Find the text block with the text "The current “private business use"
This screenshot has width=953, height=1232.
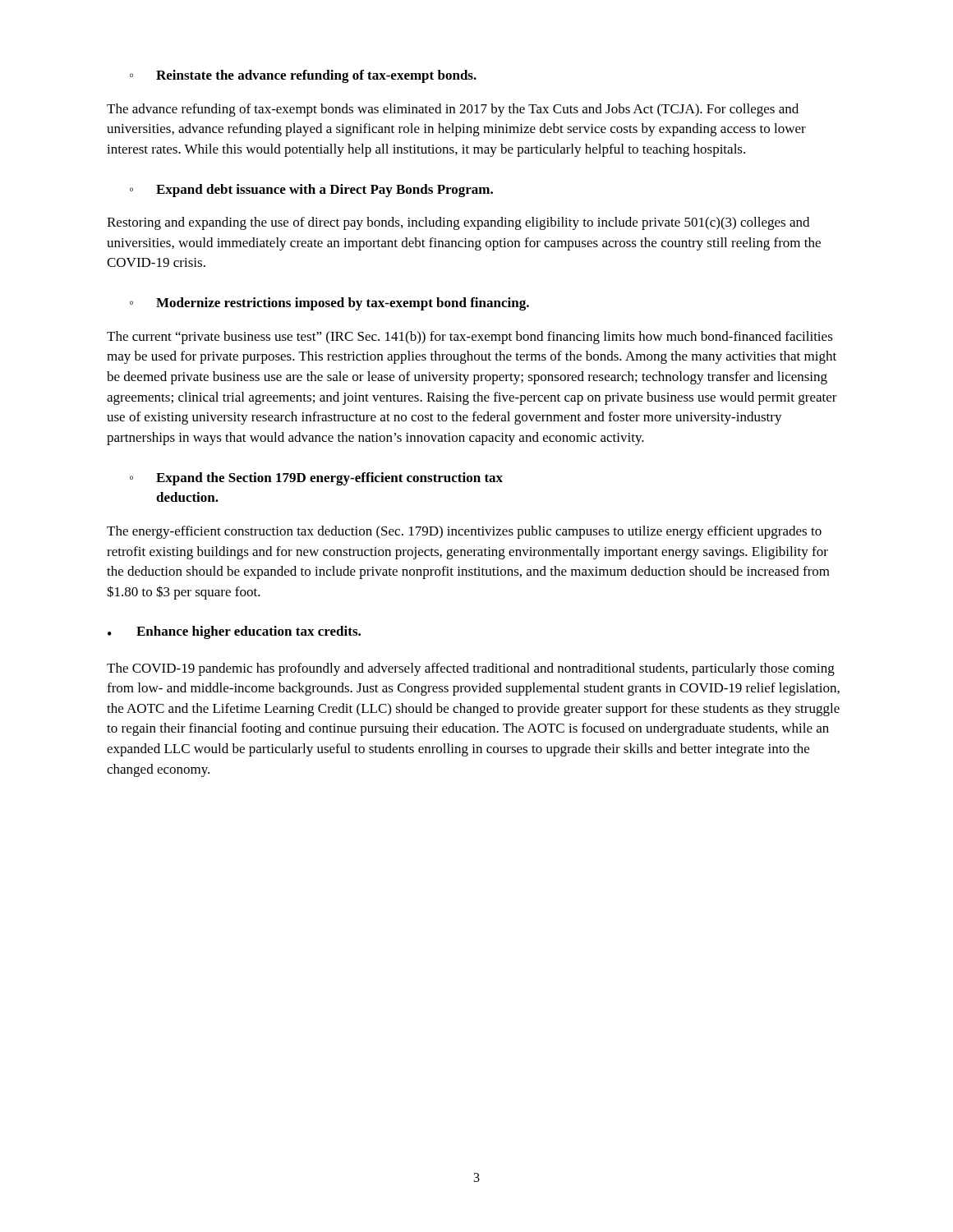pos(476,387)
